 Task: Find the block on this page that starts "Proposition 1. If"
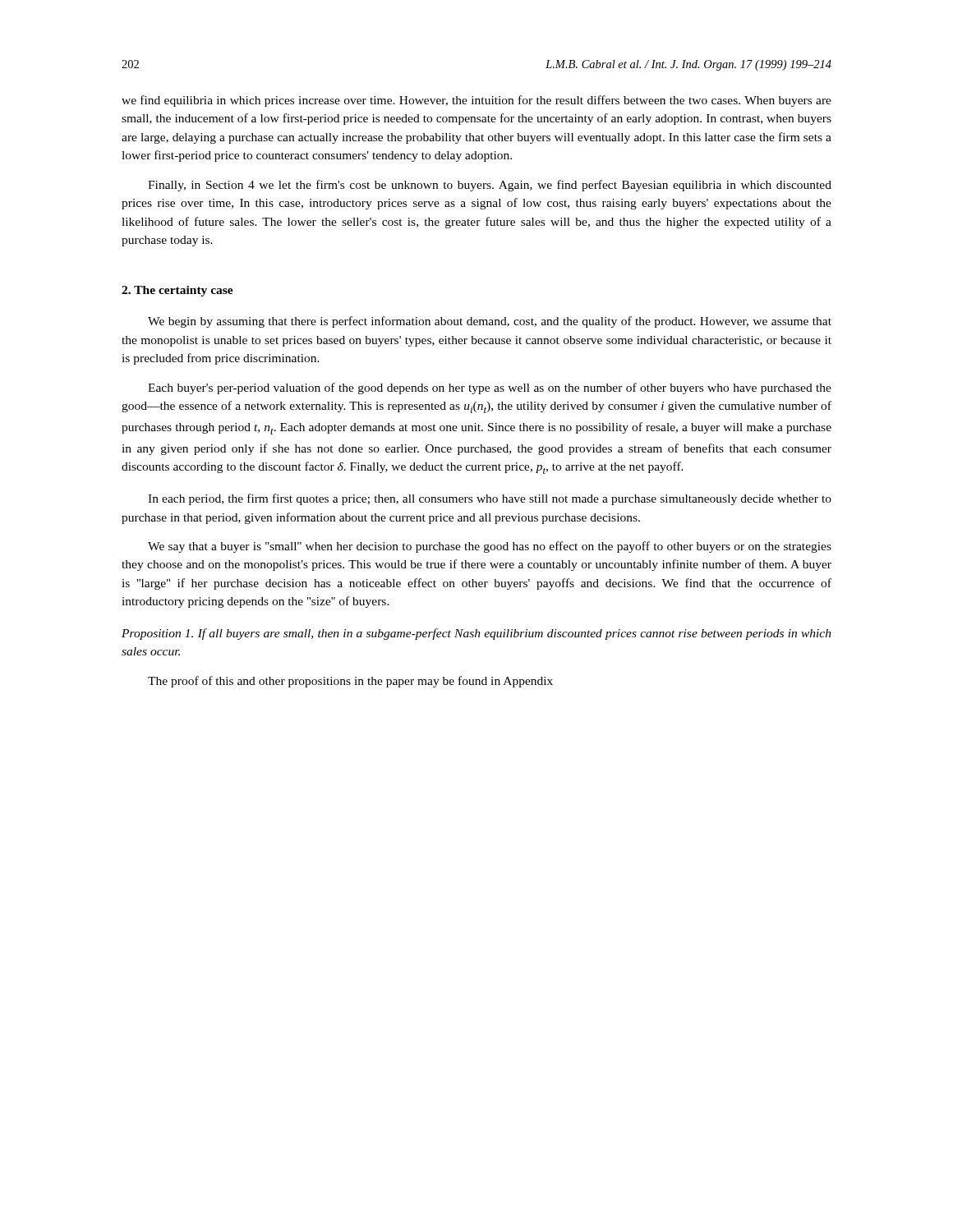476,643
